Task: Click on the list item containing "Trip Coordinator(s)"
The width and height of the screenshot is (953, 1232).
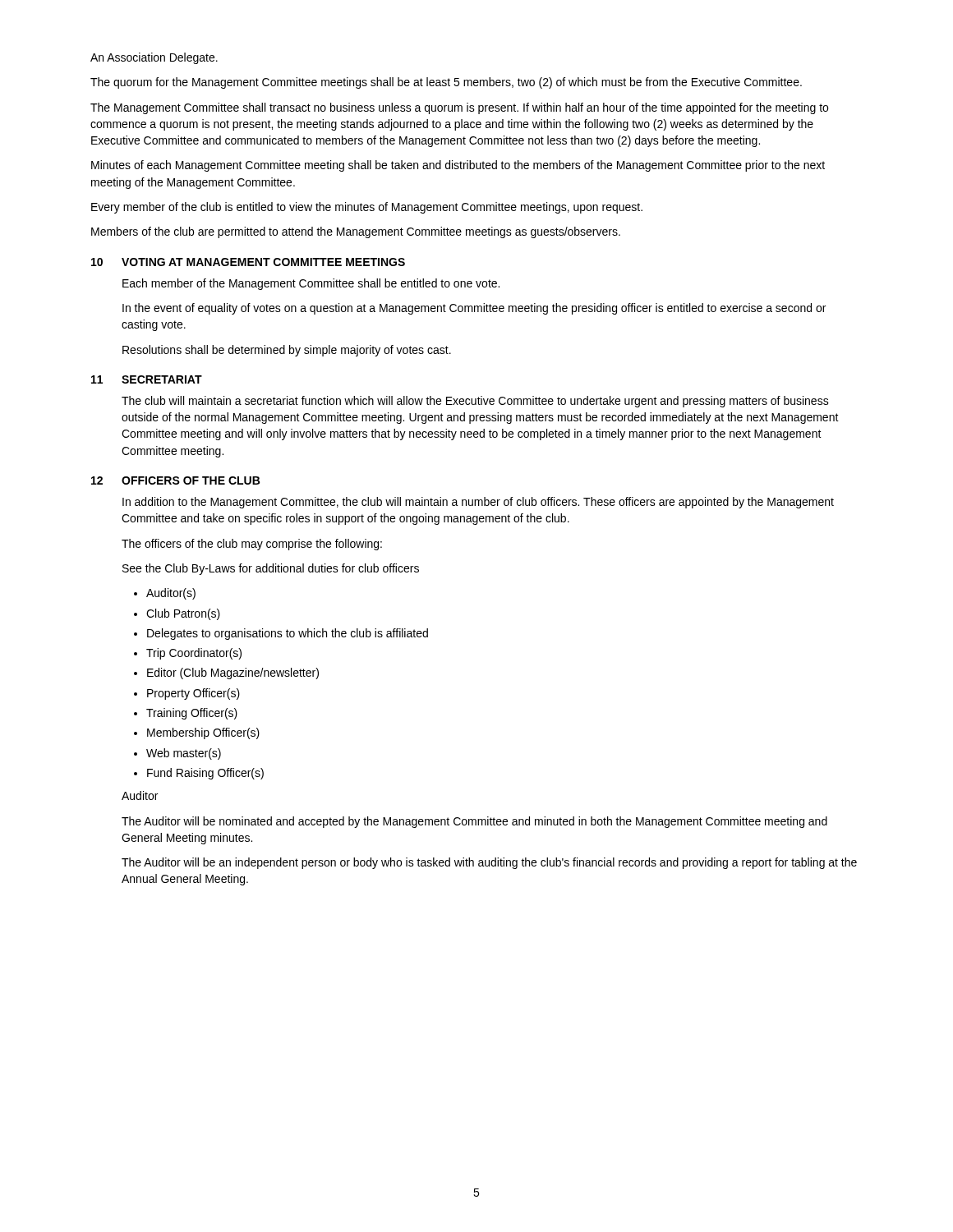Action: [x=194, y=653]
